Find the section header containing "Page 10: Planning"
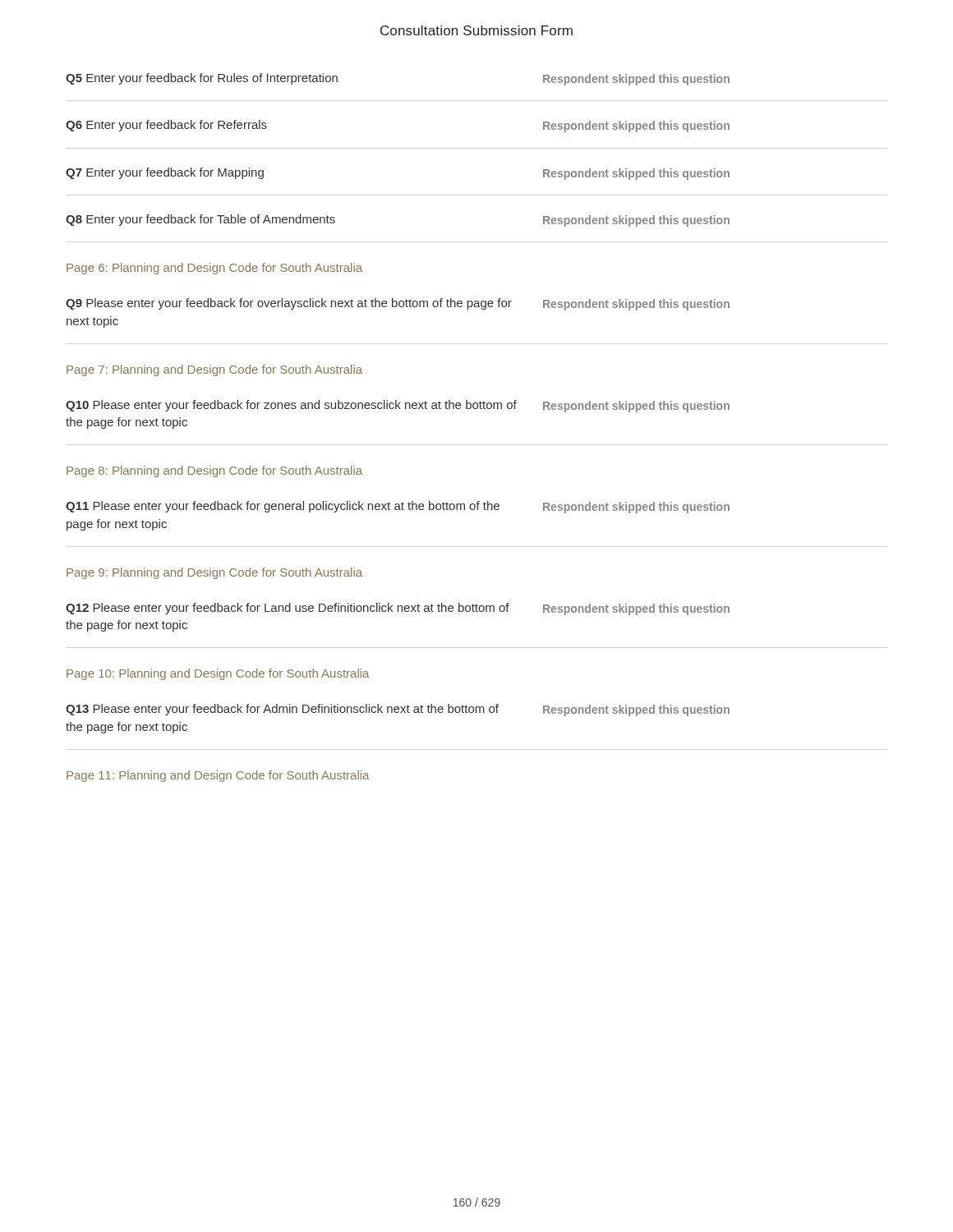The image size is (953, 1232). [217, 673]
